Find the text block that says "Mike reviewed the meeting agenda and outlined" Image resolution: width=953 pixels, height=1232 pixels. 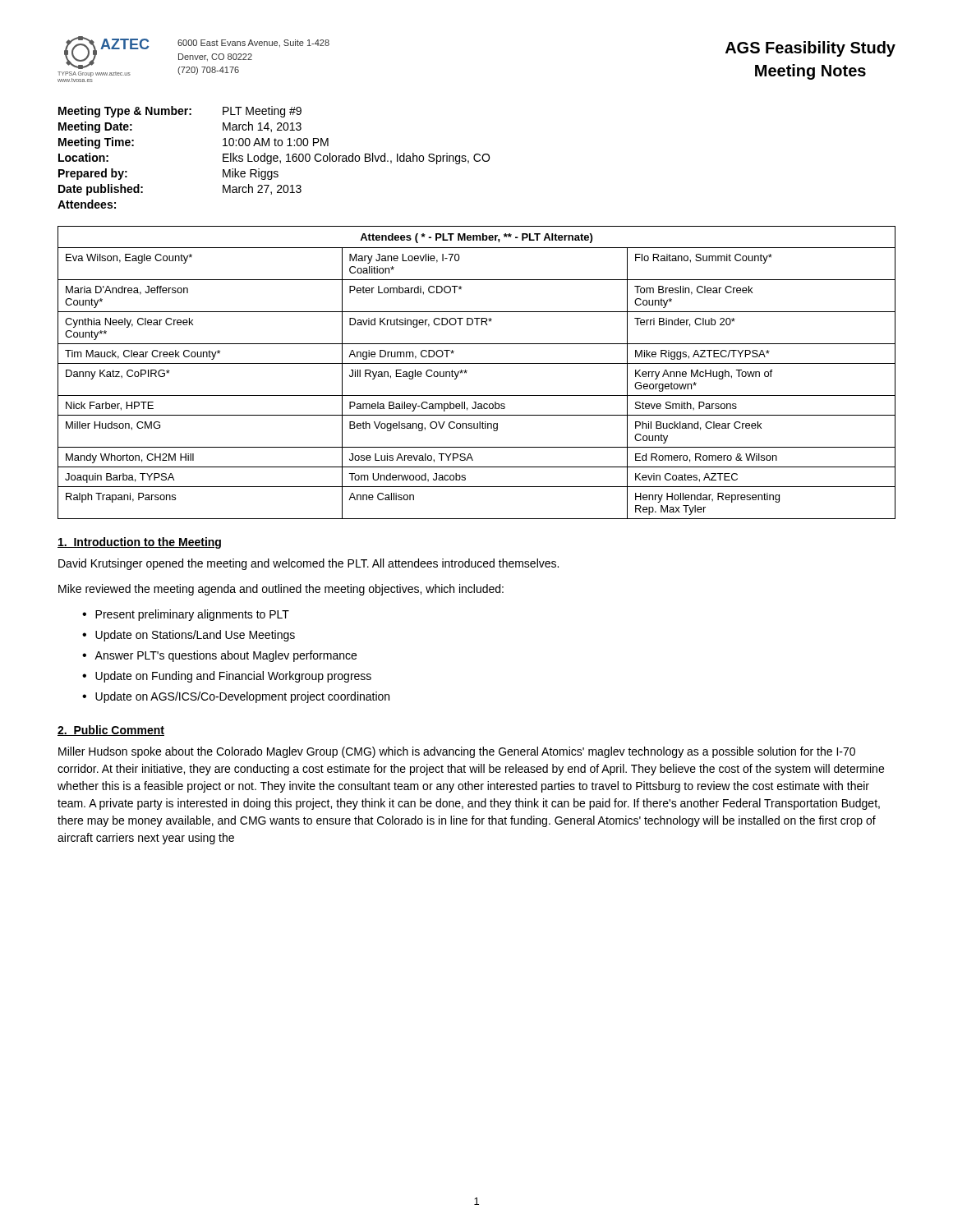(281, 589)
